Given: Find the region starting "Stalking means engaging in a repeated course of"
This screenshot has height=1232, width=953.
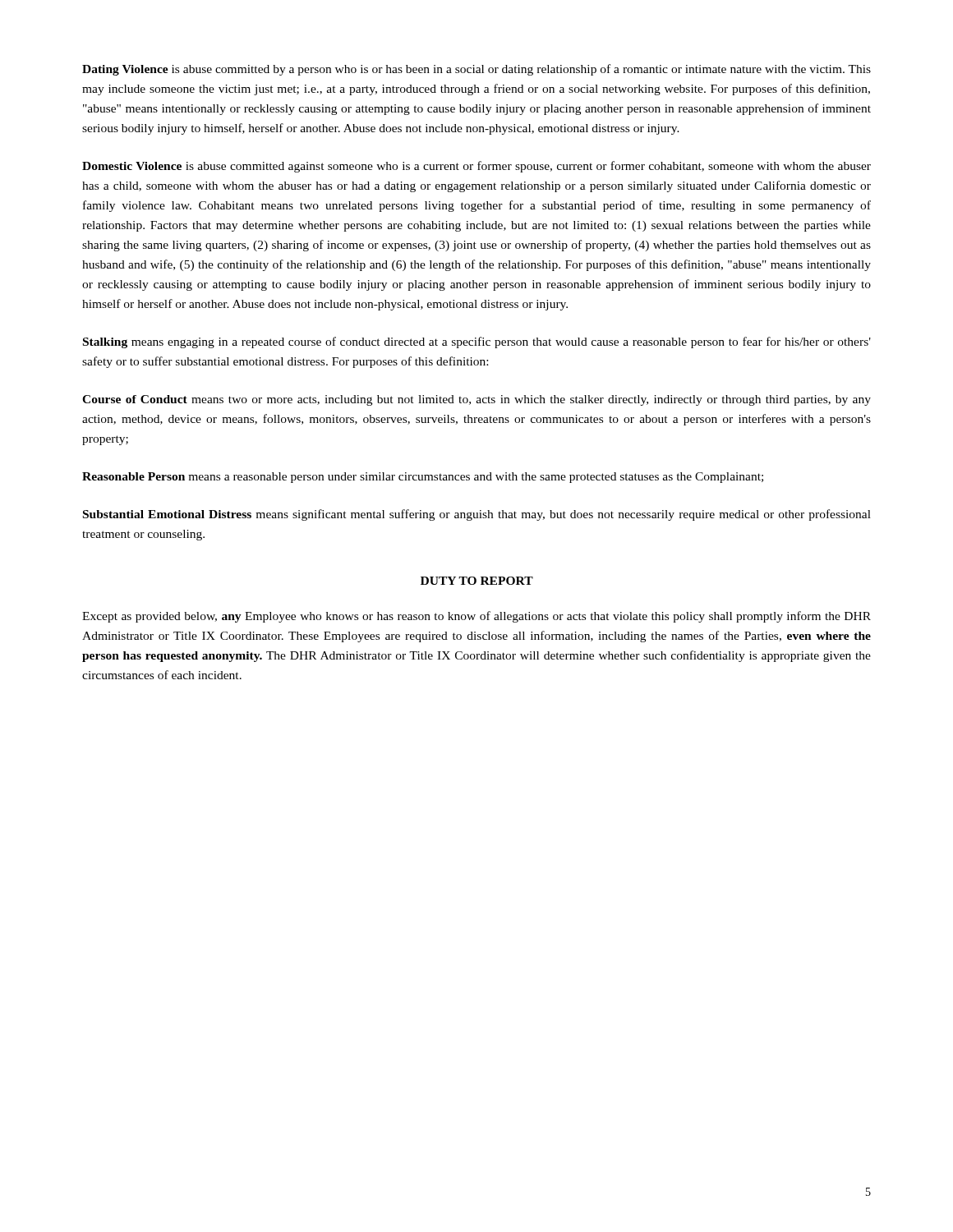Looking at the screenshot, I should (x=476, y=351).
